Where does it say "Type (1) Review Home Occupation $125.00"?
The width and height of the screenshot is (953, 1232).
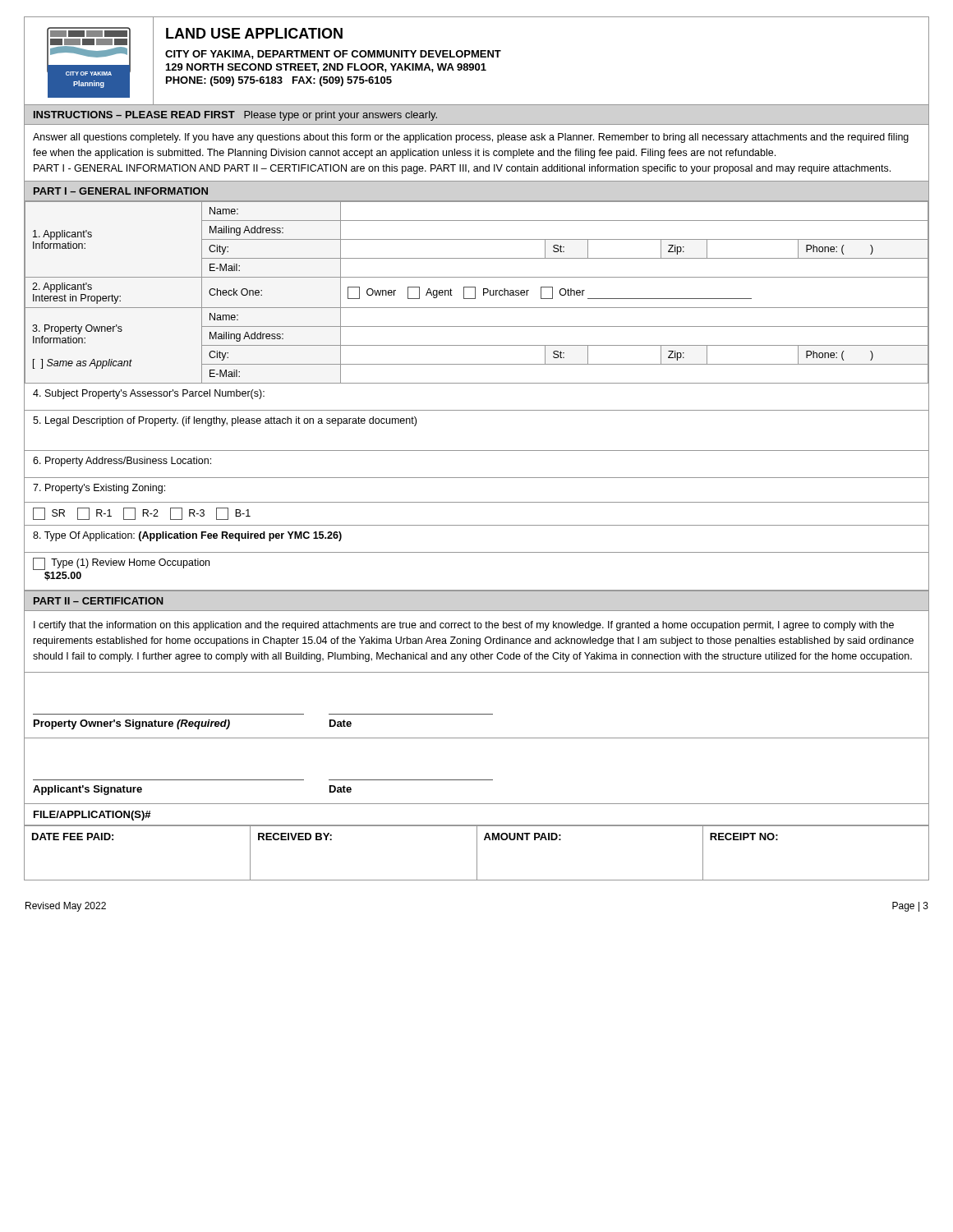coord(122,569)
